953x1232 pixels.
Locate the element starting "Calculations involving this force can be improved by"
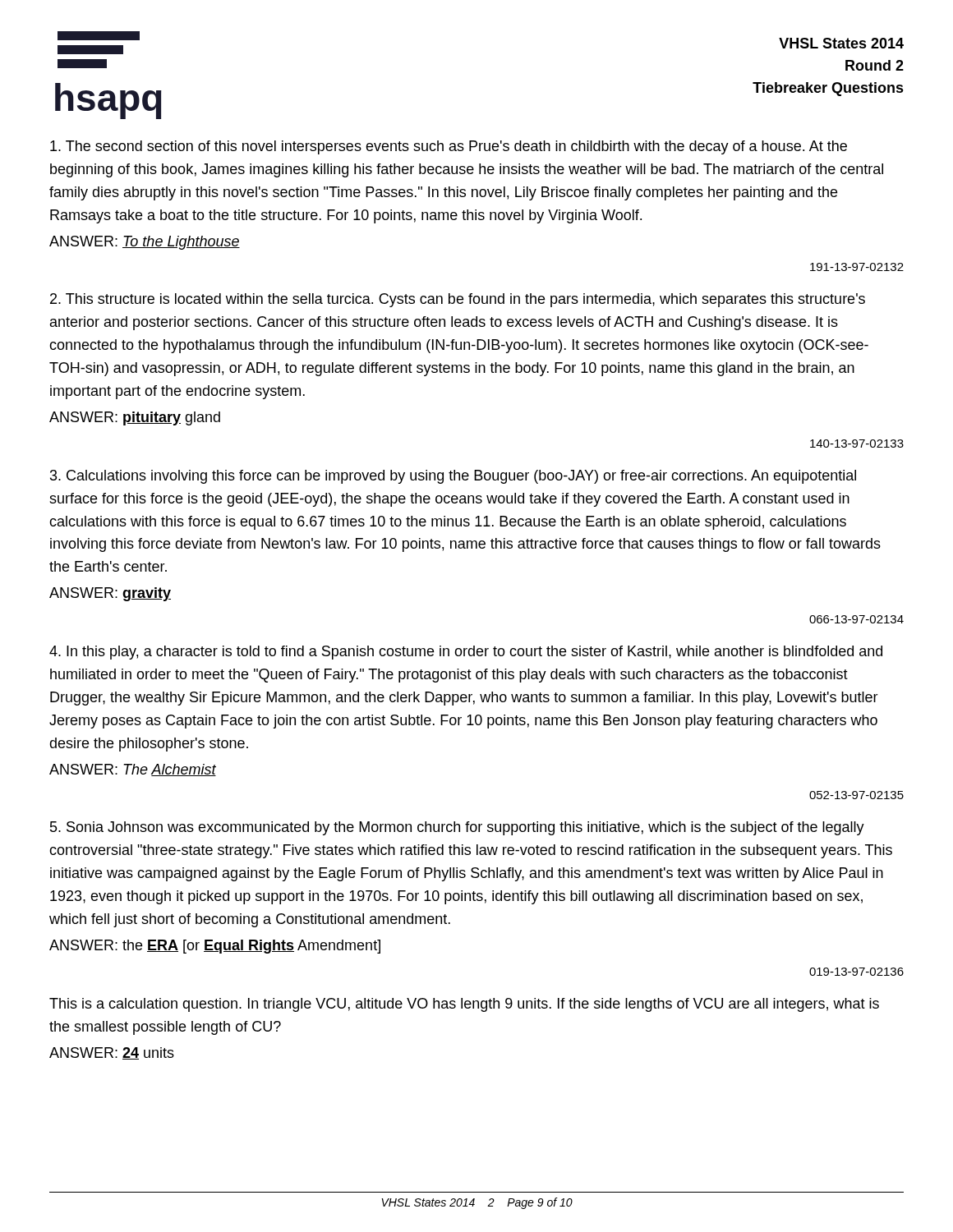tap(476, 535)
